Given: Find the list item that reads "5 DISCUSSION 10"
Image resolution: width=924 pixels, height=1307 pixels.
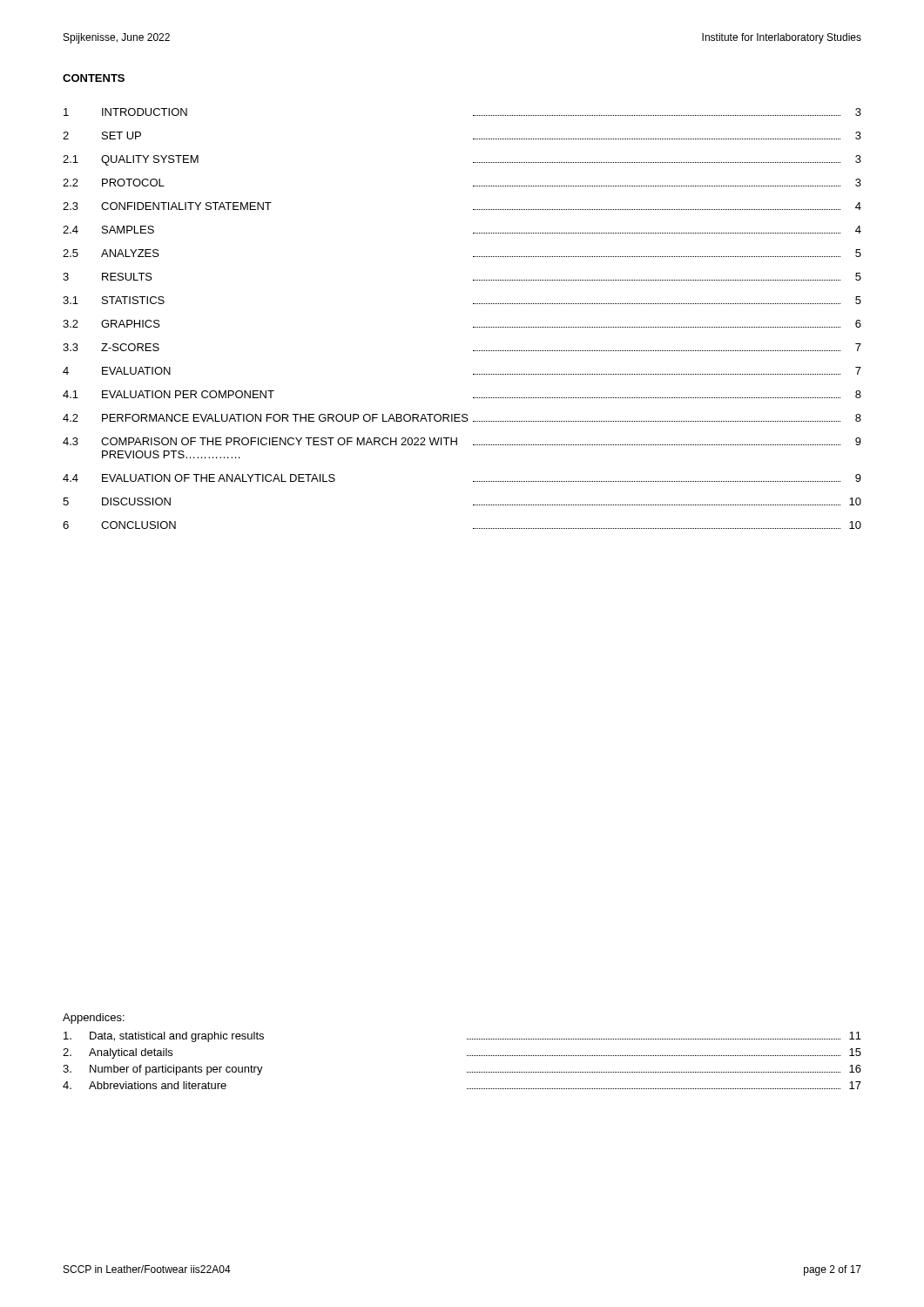Looking at the screenshot, I should coord(462,501).
